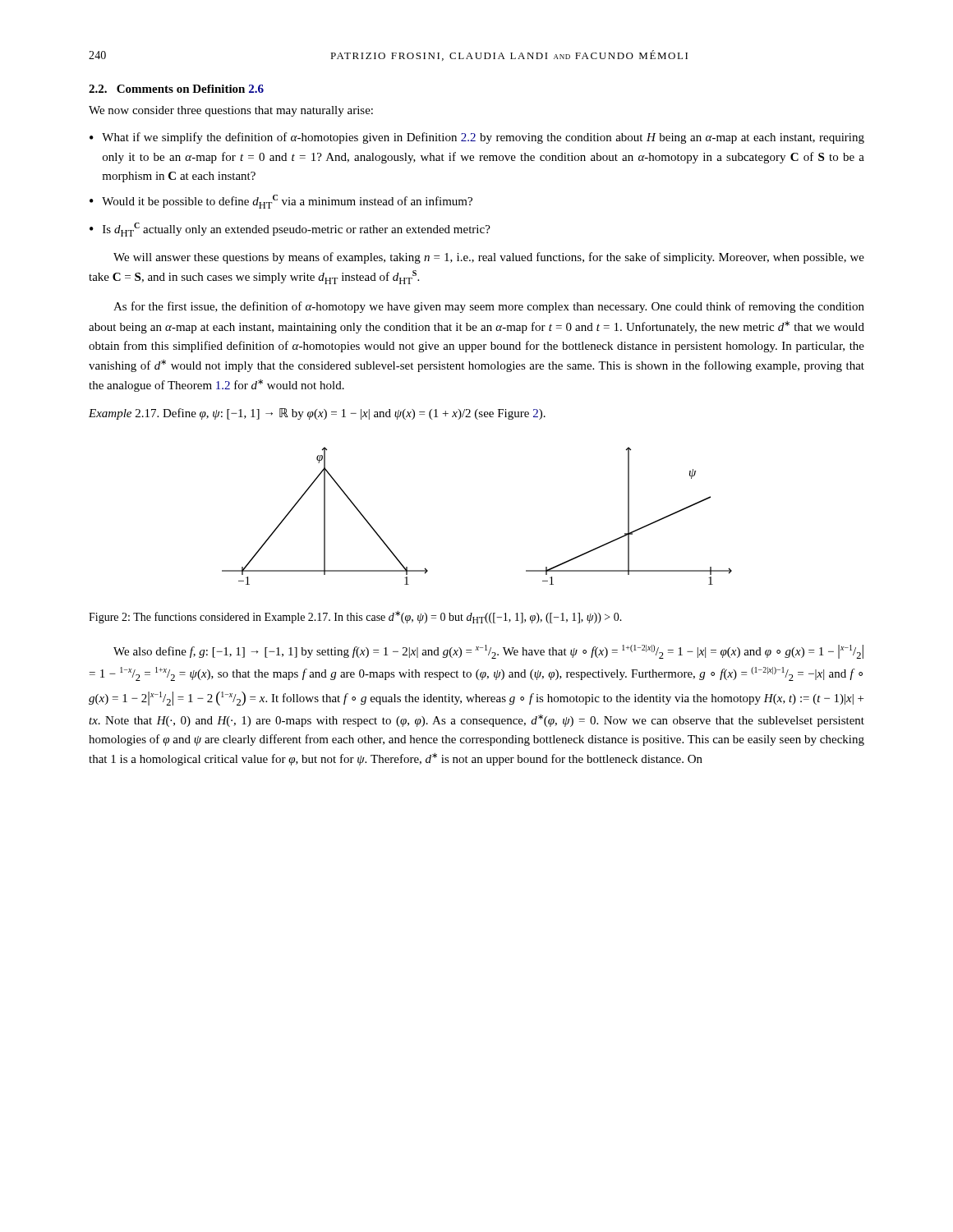Find the block on this page that starts "We now consider"
The image size is (953, 1232).
[x=231, y=110]
